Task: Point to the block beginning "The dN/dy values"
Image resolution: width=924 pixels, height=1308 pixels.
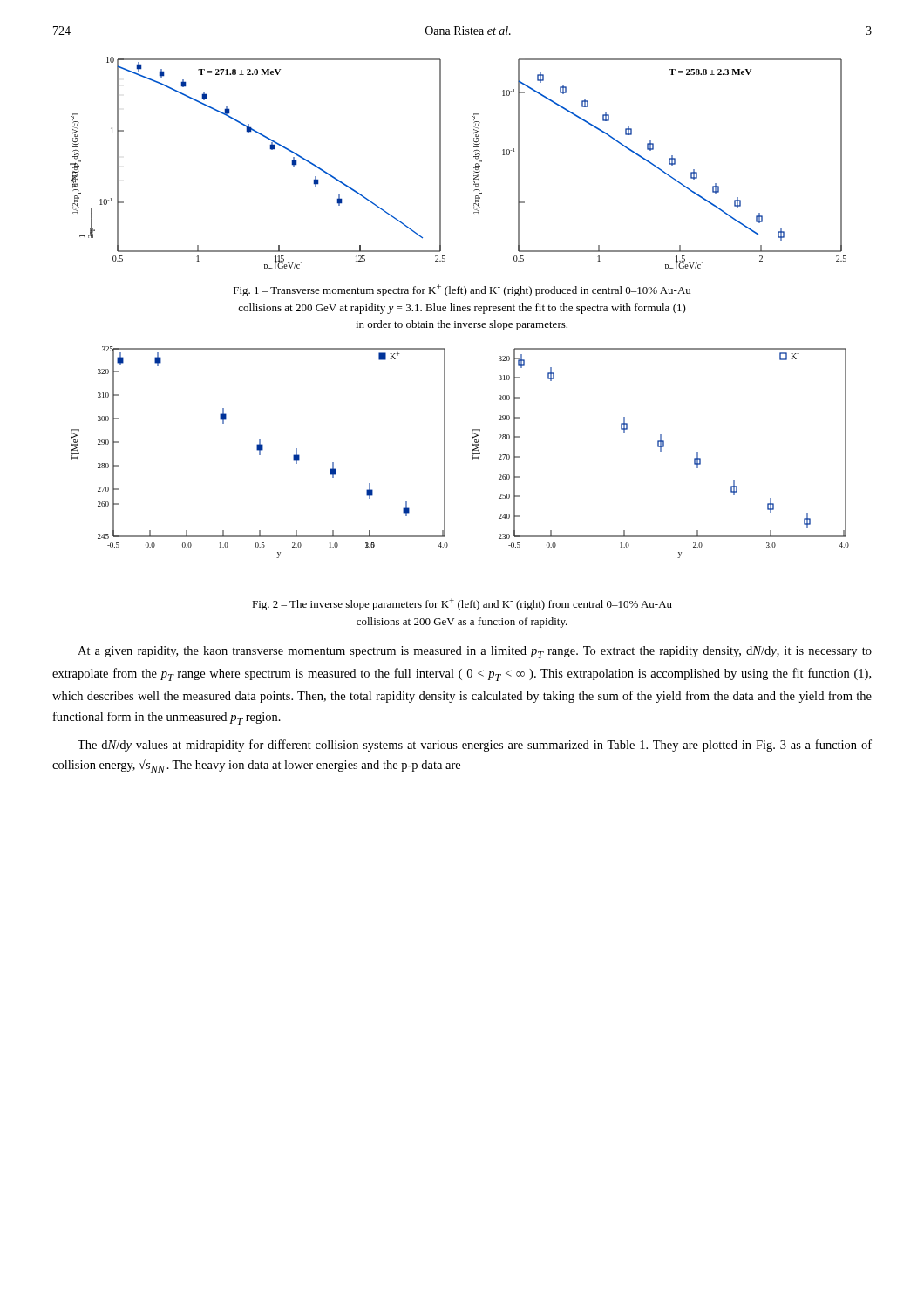Action: point(462,756)
